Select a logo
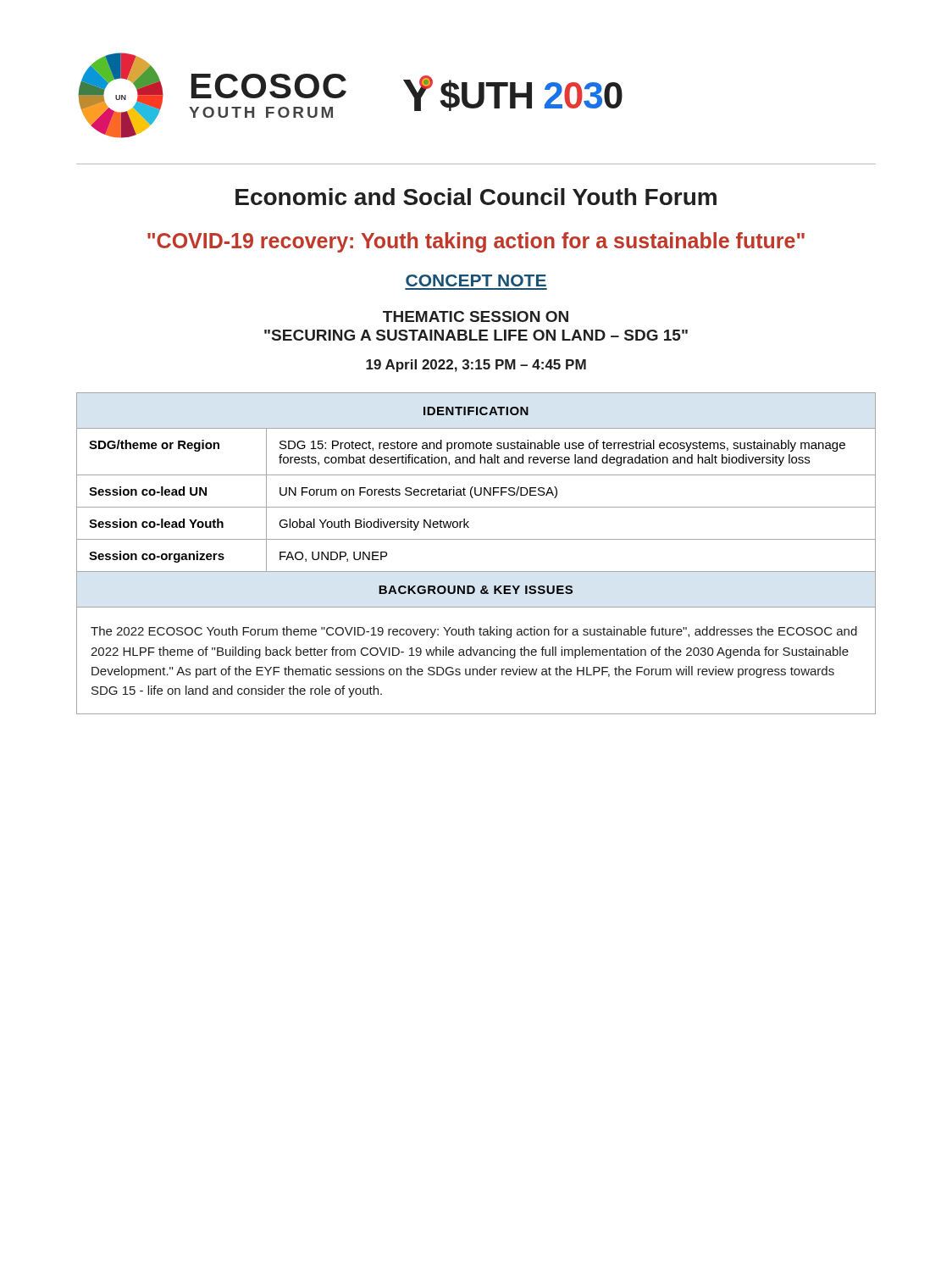This screenshot has width=952, height=1271. point(476,95)
